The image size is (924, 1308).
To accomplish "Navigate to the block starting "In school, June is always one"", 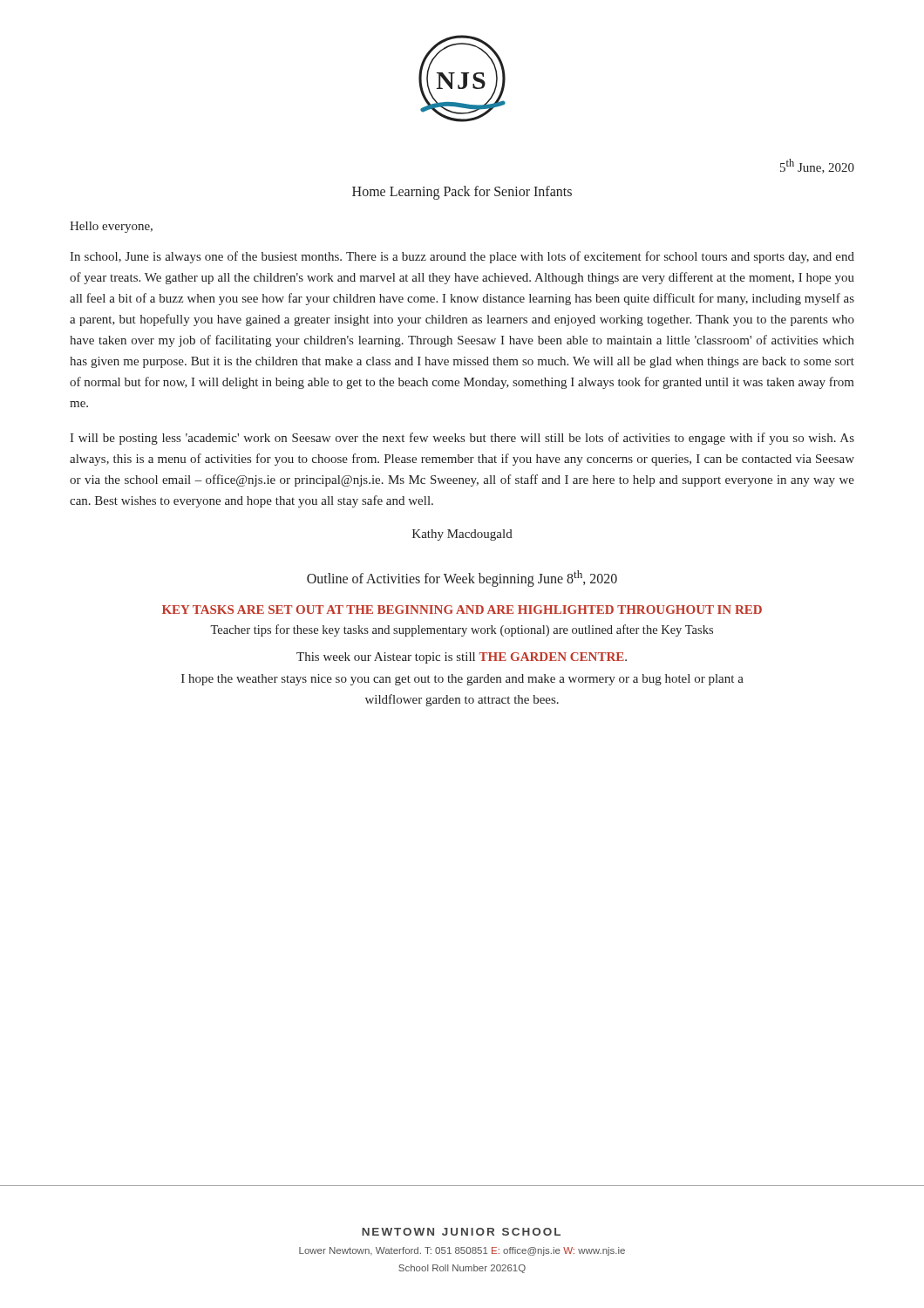I will 462,330.
